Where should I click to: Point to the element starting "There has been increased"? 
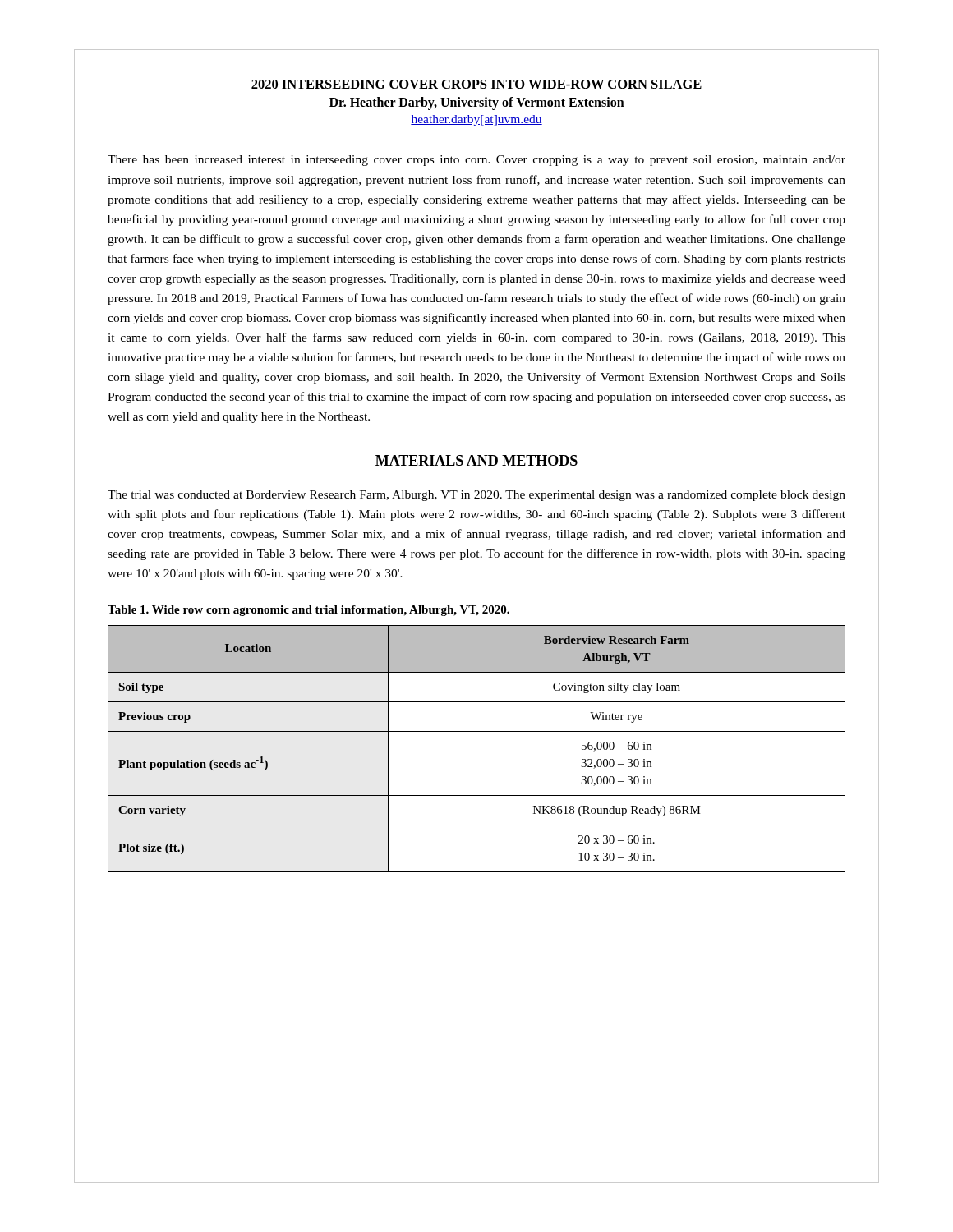point(476,288)
